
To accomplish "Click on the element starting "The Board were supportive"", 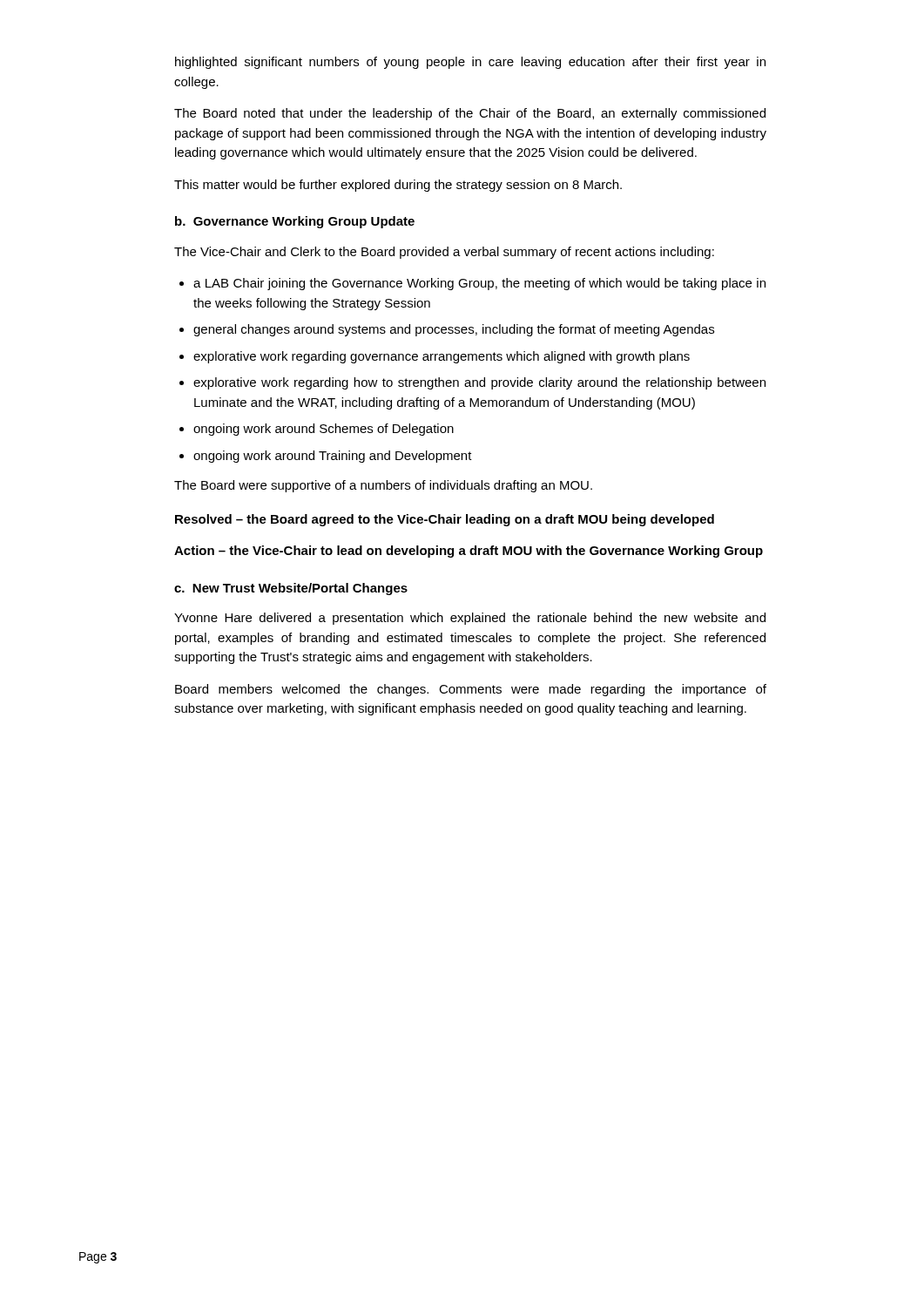I will 470,486.
